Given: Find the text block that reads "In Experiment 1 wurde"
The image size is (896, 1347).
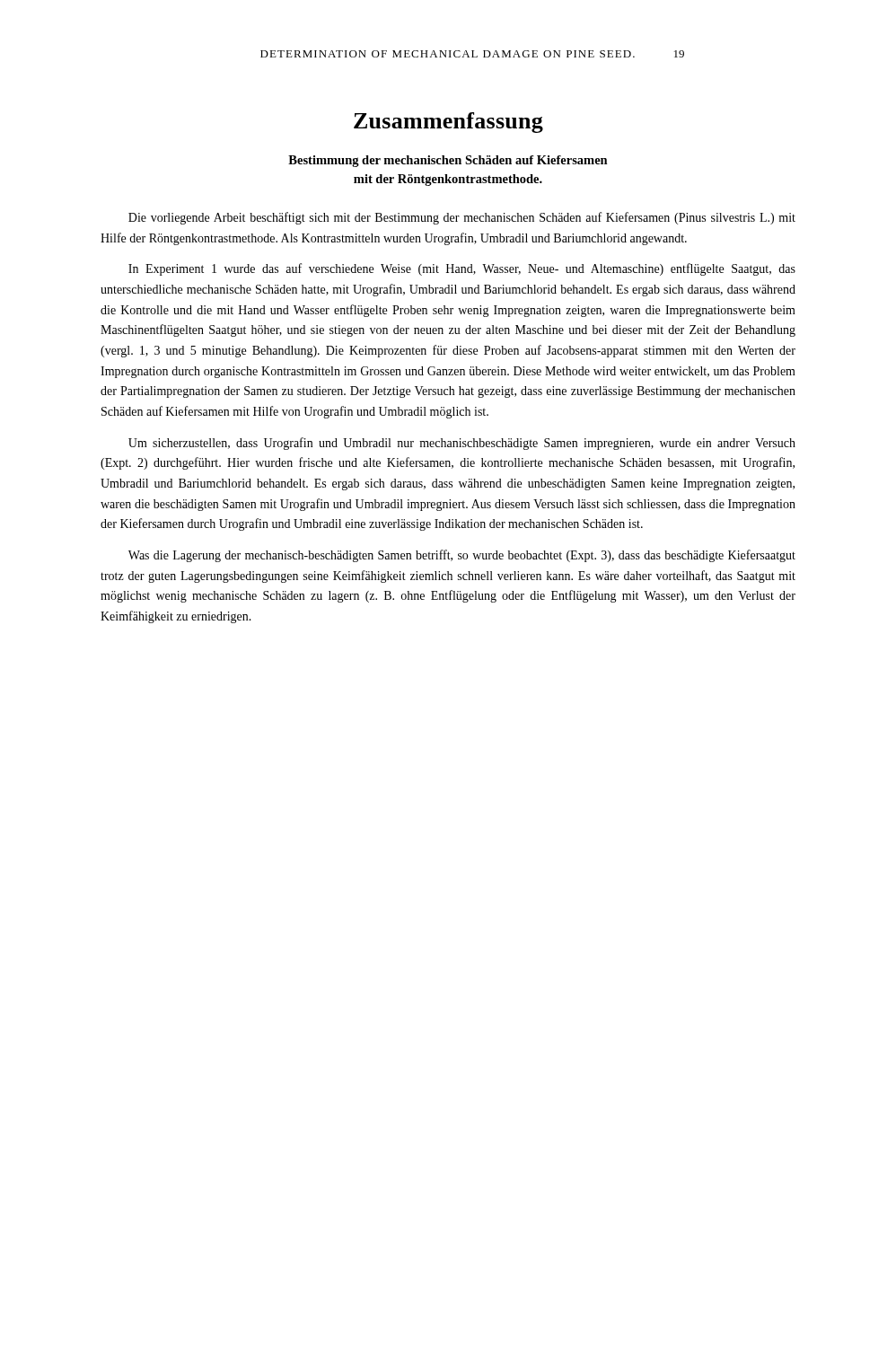Looking at the screenshot, I should click(x=448, y=341).
